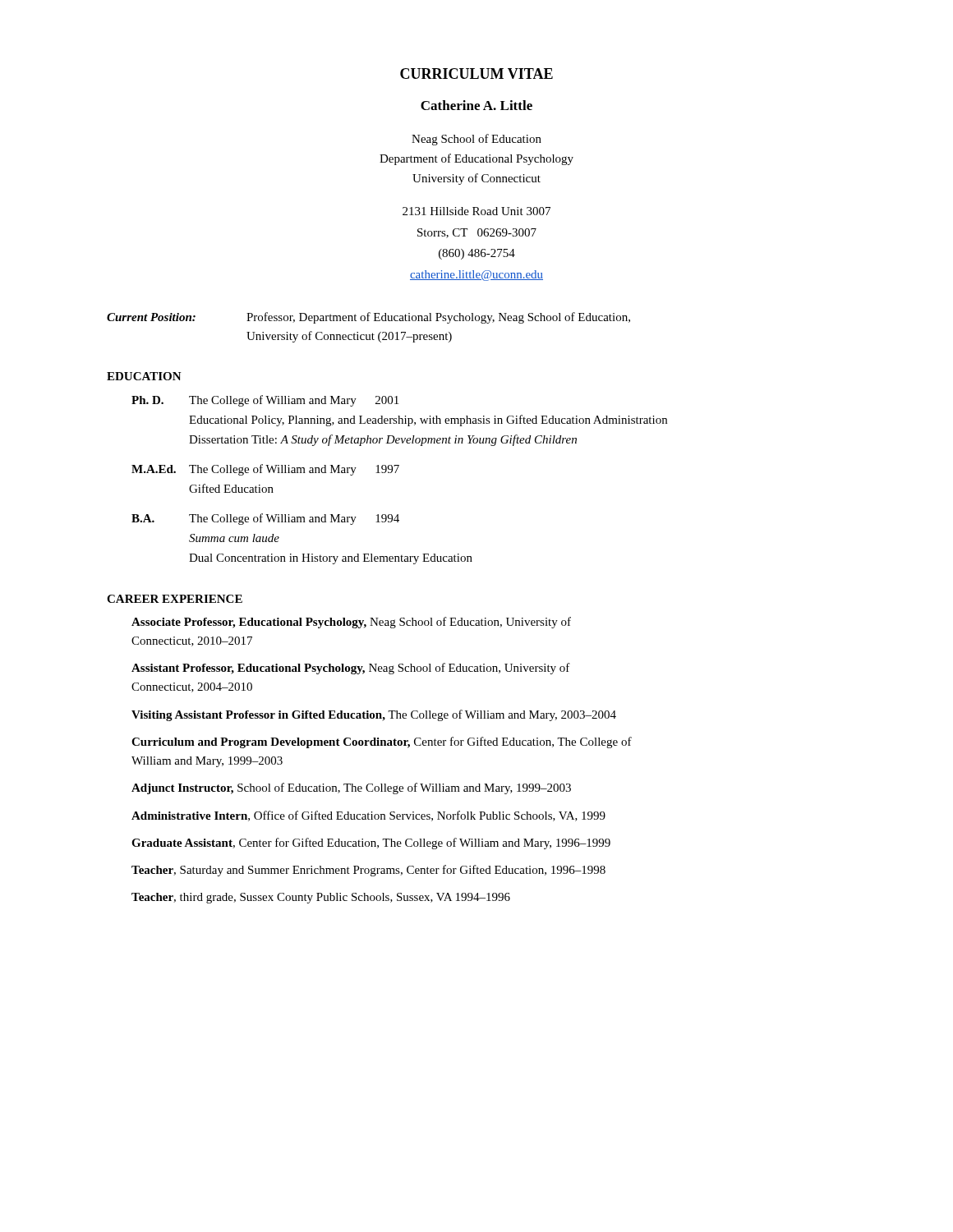Navigate to the element starting "Ph. D. The College"
Screen dimensions: 1232x953
pyautogui.click(x=489, y=419)
